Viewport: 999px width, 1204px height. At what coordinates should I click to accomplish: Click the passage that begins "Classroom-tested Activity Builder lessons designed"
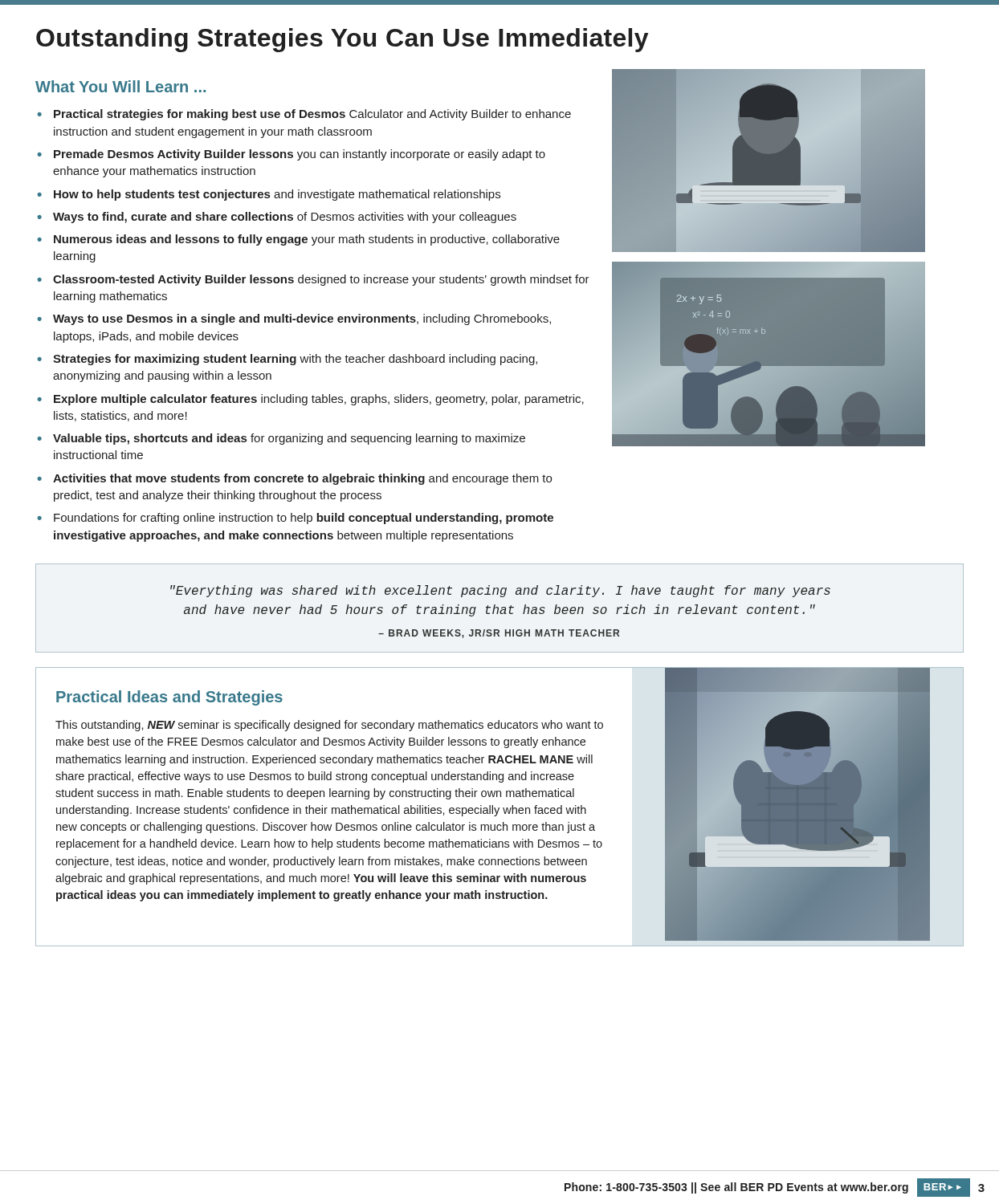coord(321,287)
